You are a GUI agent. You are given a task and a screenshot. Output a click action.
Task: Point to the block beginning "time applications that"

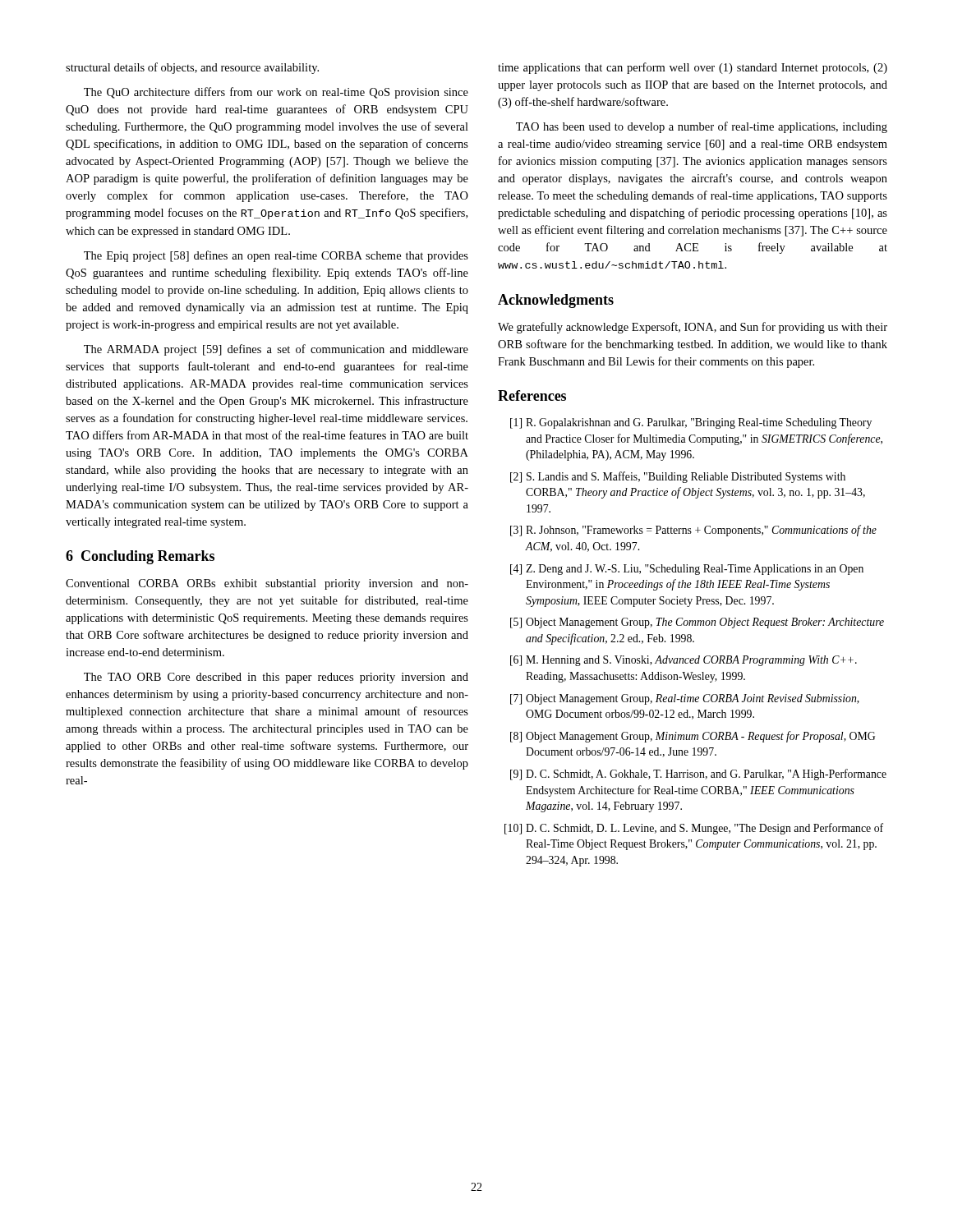point(693,167)
